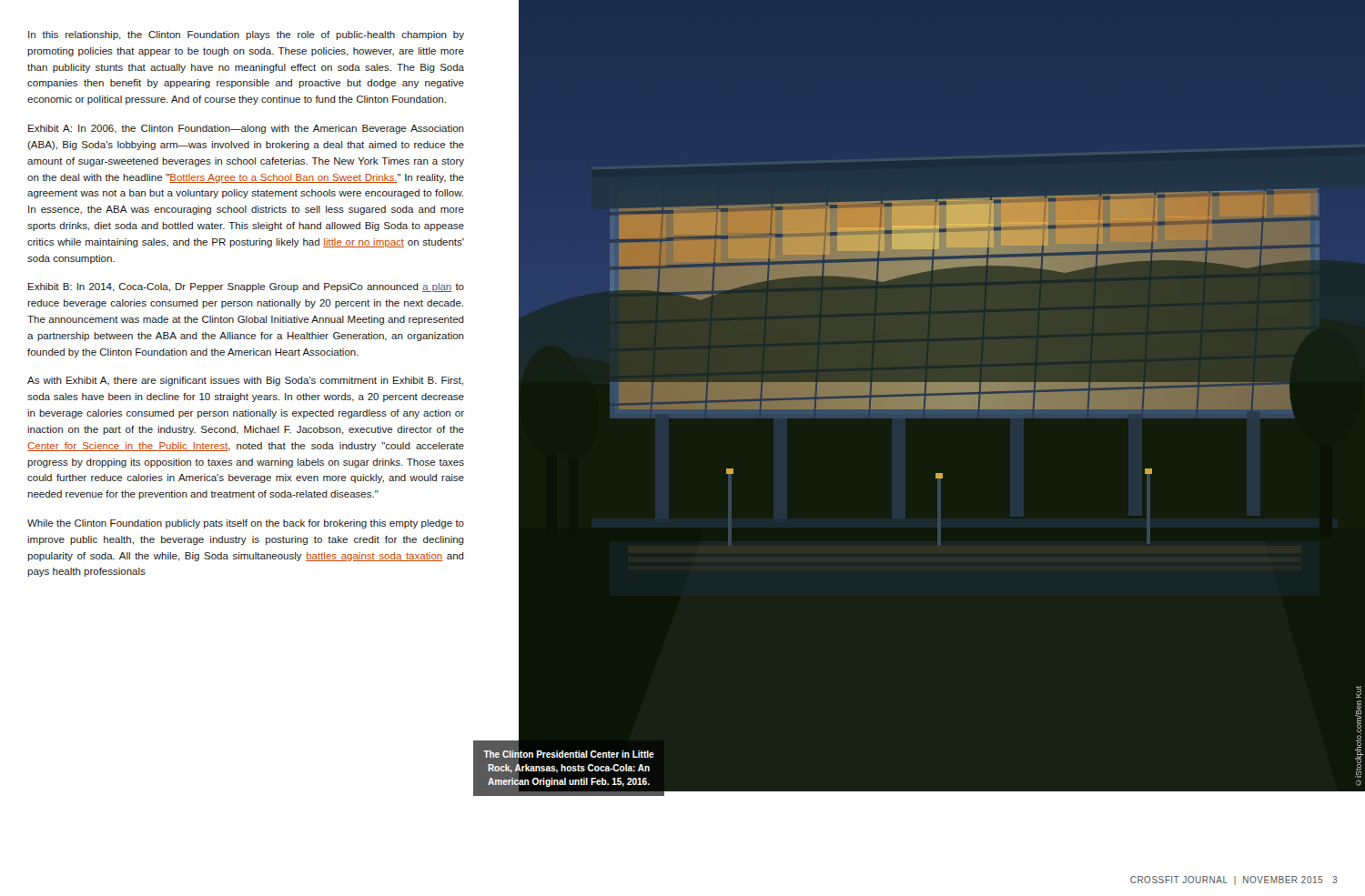Image resolution: width=1365 pixels, height=896 pixels.
Task: Find the photo
Action: click(x=942, y=396)
